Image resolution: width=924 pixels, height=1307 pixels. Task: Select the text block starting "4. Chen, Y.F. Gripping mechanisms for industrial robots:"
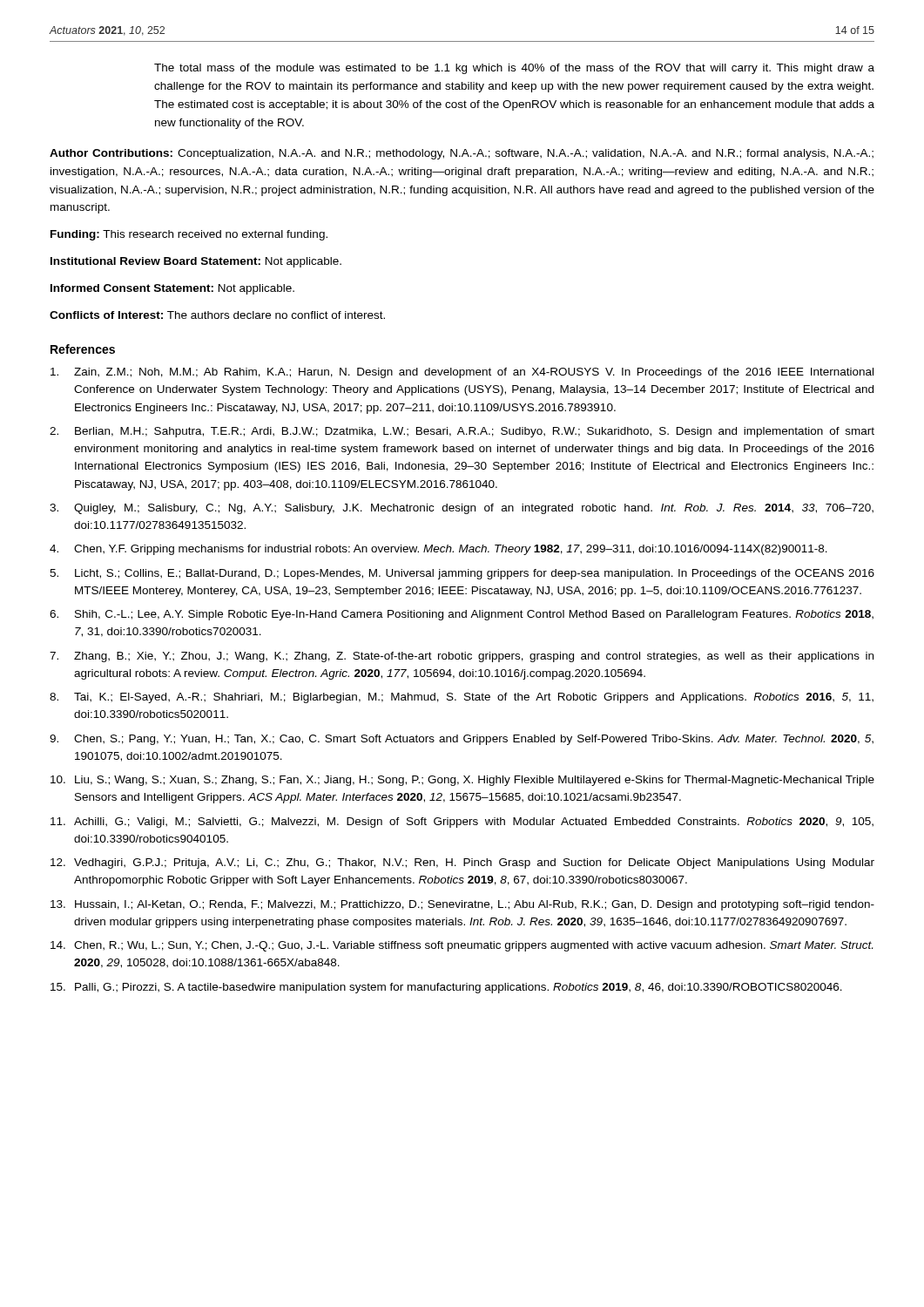[x=462, y=549]
